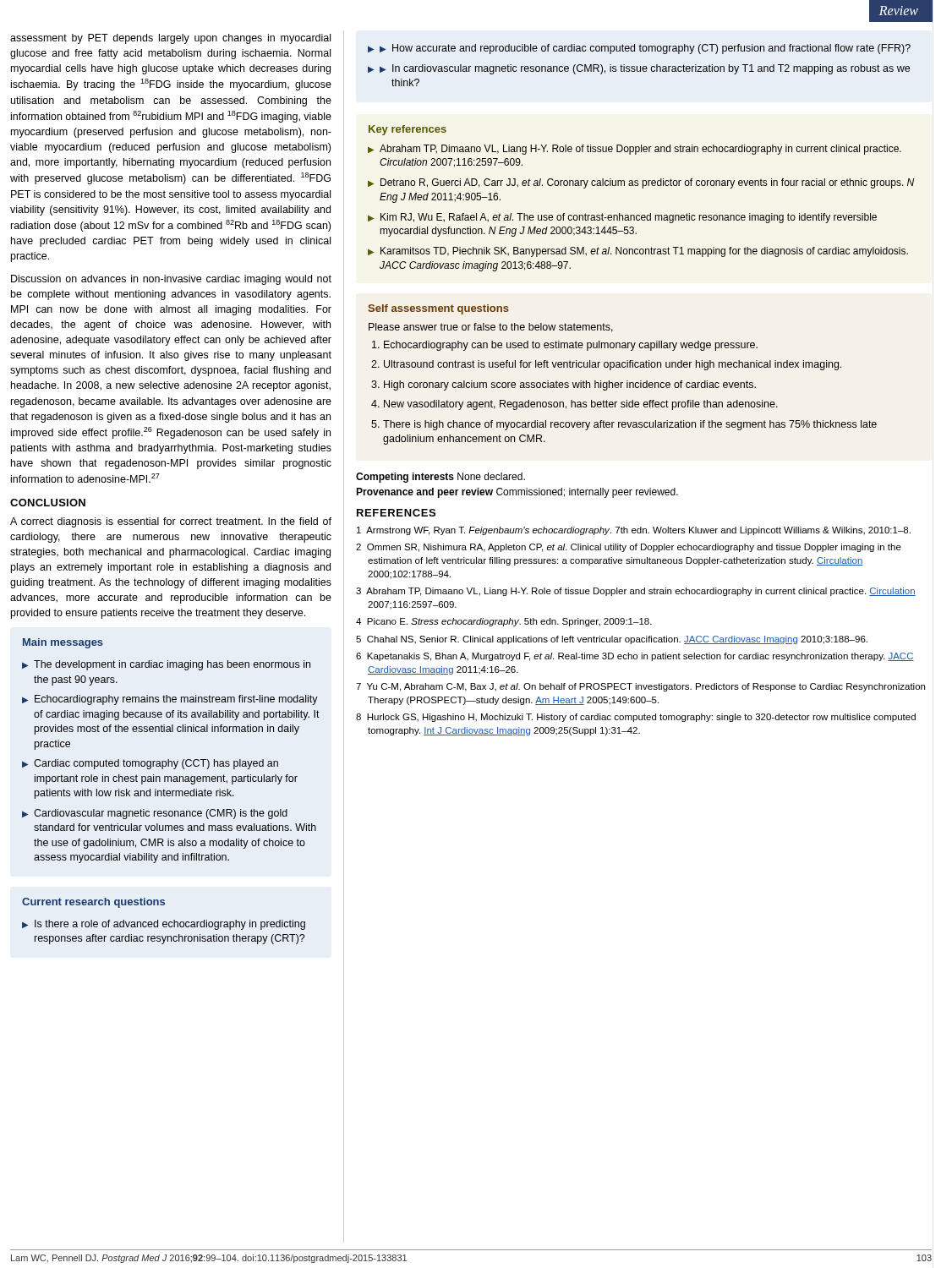
Task: Point to the text starting "▶ Kim RJ, Wu E, Rafael A, et"
Action: click(x=644, y=224)
